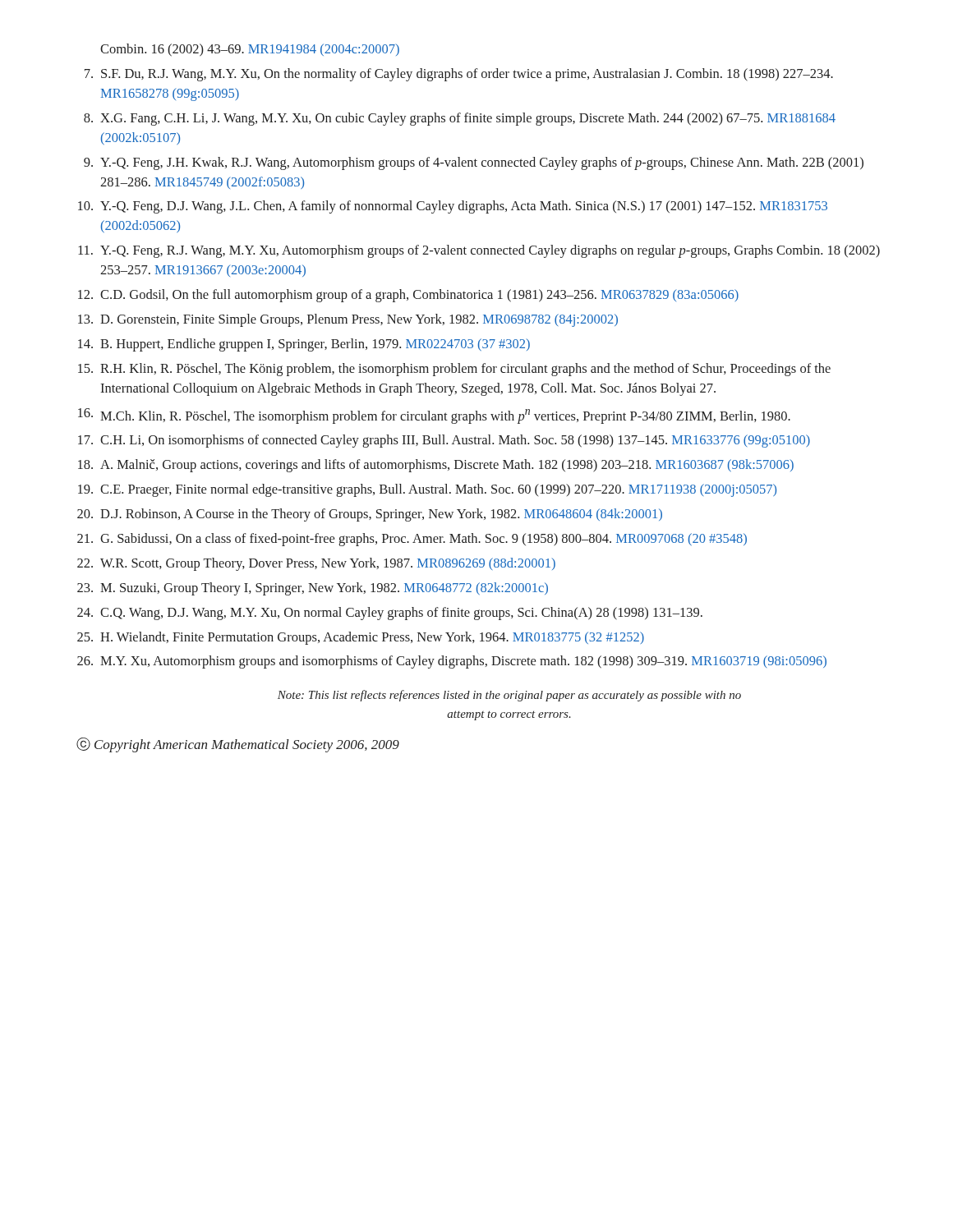Navigate to the text starting "18. A. Malnič, Group actions, coverings and"
Image resolution: width=953 pixels, height=1232 pixels.
click(x=476, y=465)
